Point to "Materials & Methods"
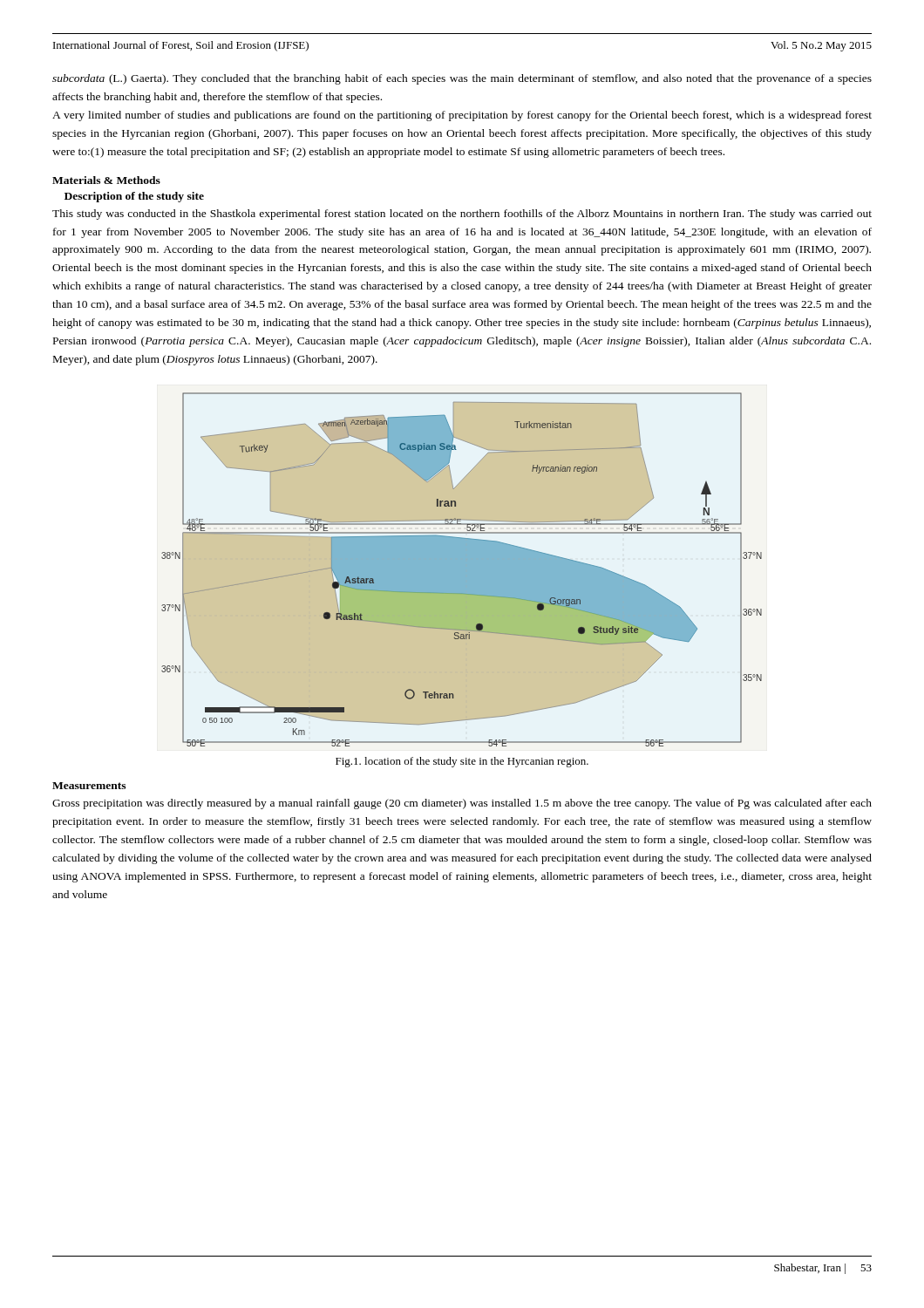Image resolution: width=924 pixels, height=1308 pixels. point(106,180)
